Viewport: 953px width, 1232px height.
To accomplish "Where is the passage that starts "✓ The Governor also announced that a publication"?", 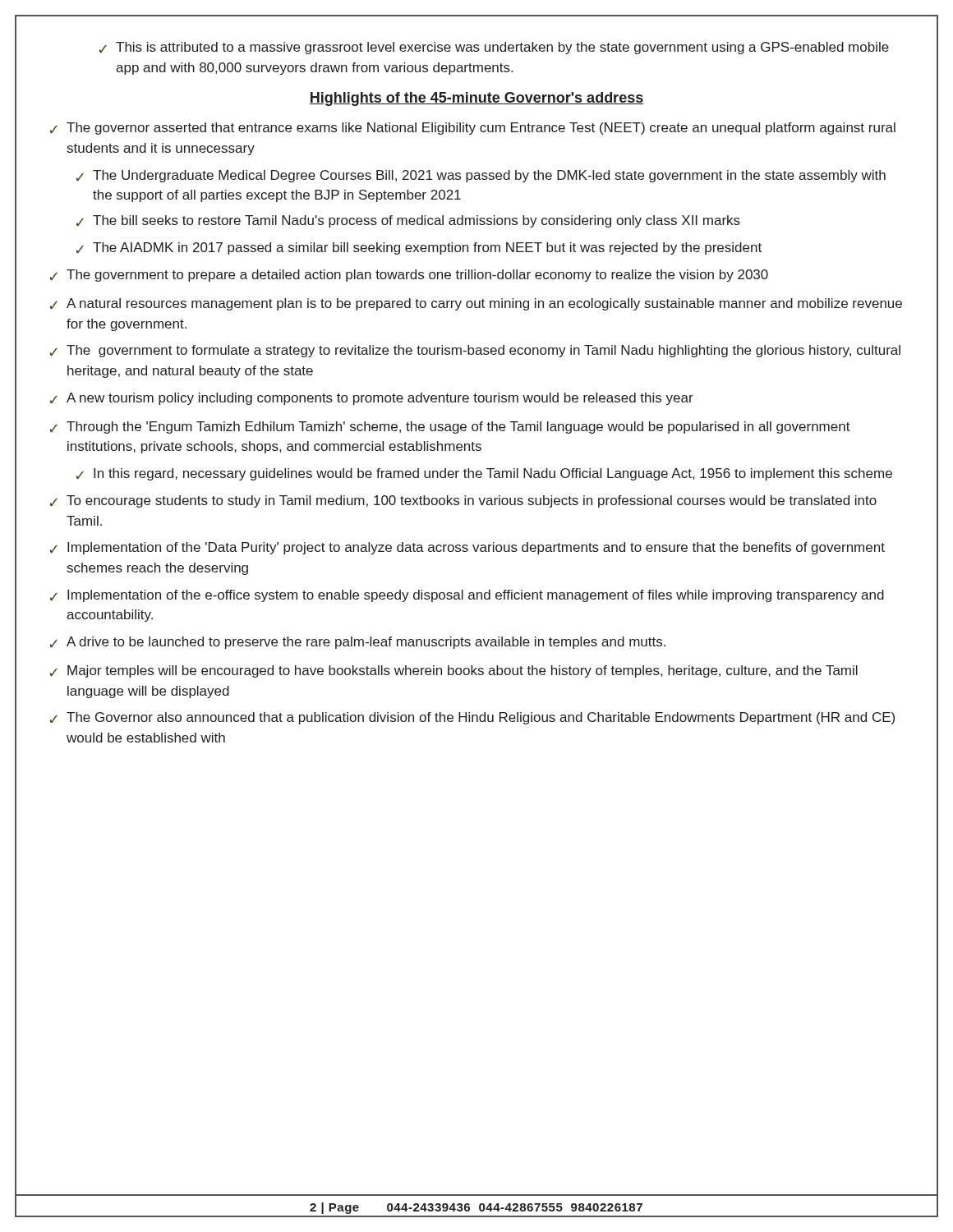I will click(x=476, y=729).
